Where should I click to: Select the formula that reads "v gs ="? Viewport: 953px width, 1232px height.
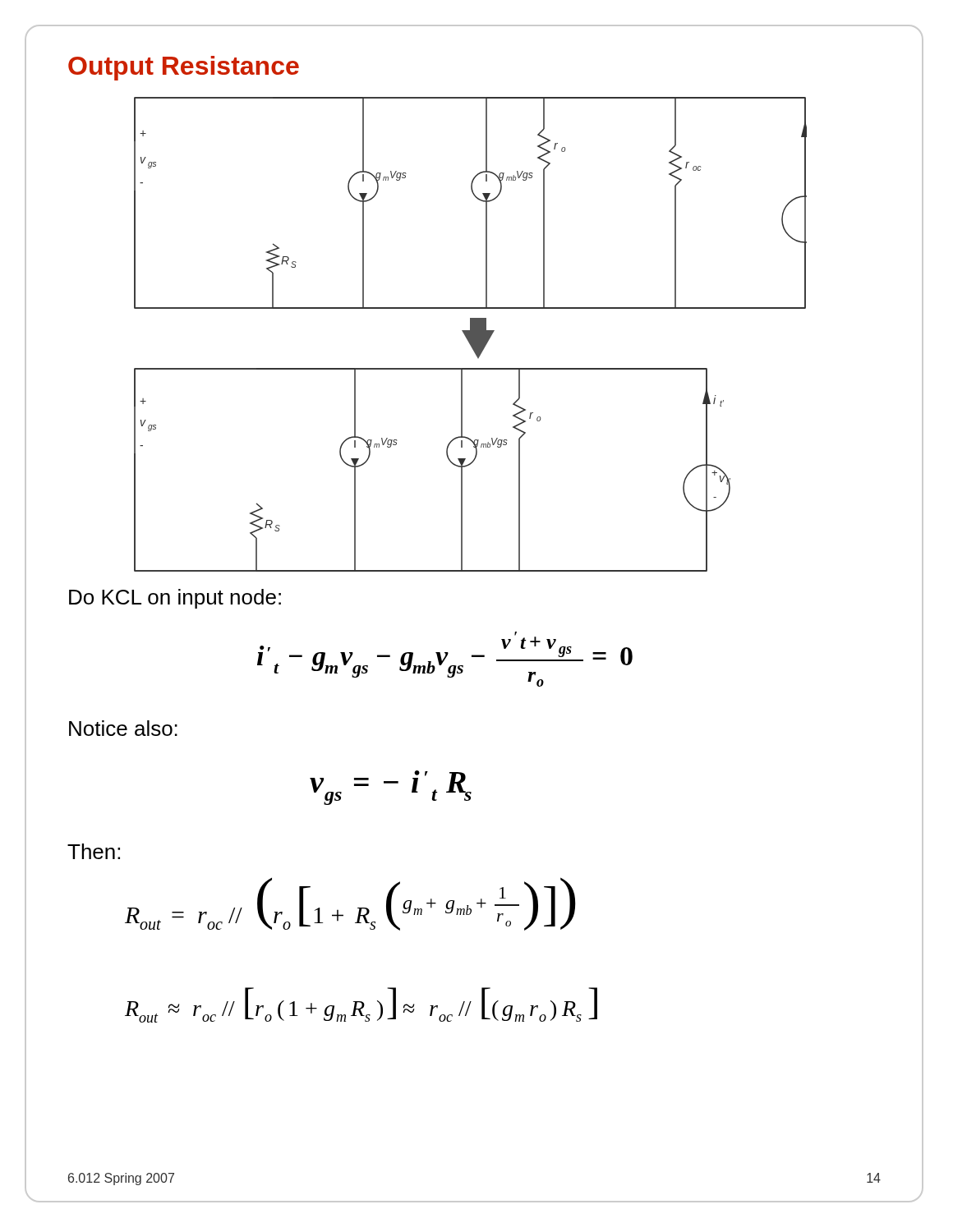478,780
